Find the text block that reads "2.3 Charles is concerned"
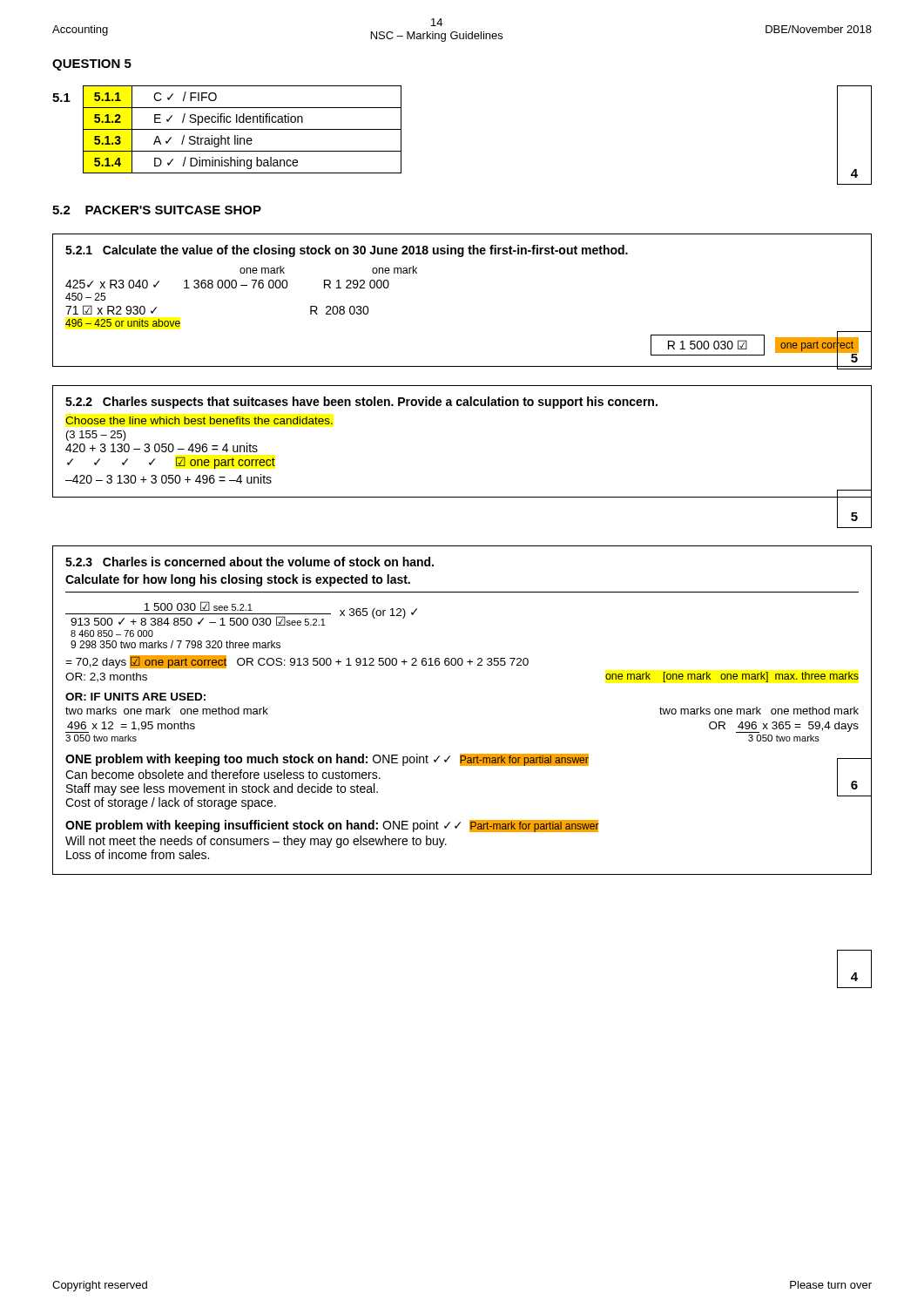 (250, 562)
